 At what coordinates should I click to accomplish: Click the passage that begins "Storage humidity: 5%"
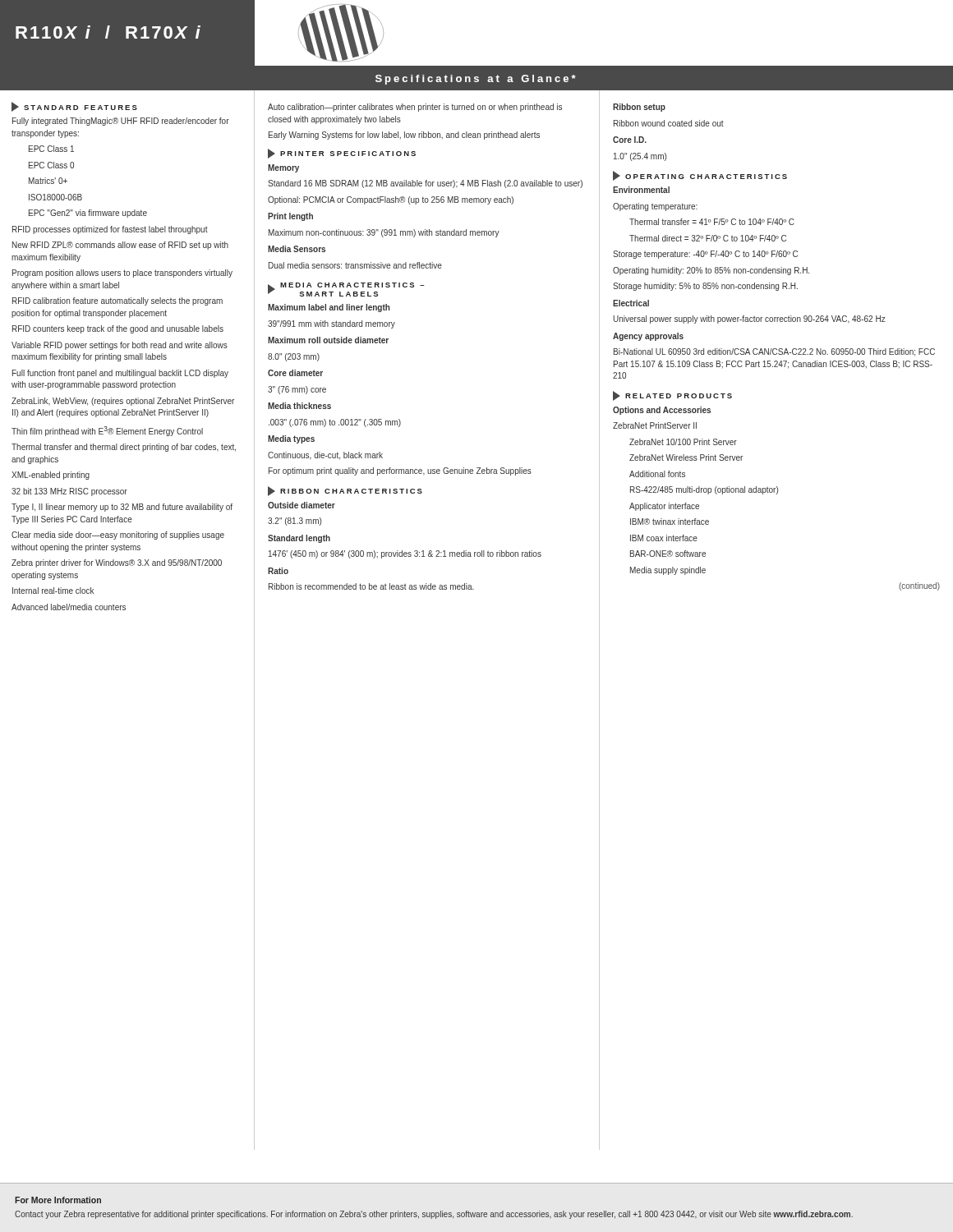706,286
